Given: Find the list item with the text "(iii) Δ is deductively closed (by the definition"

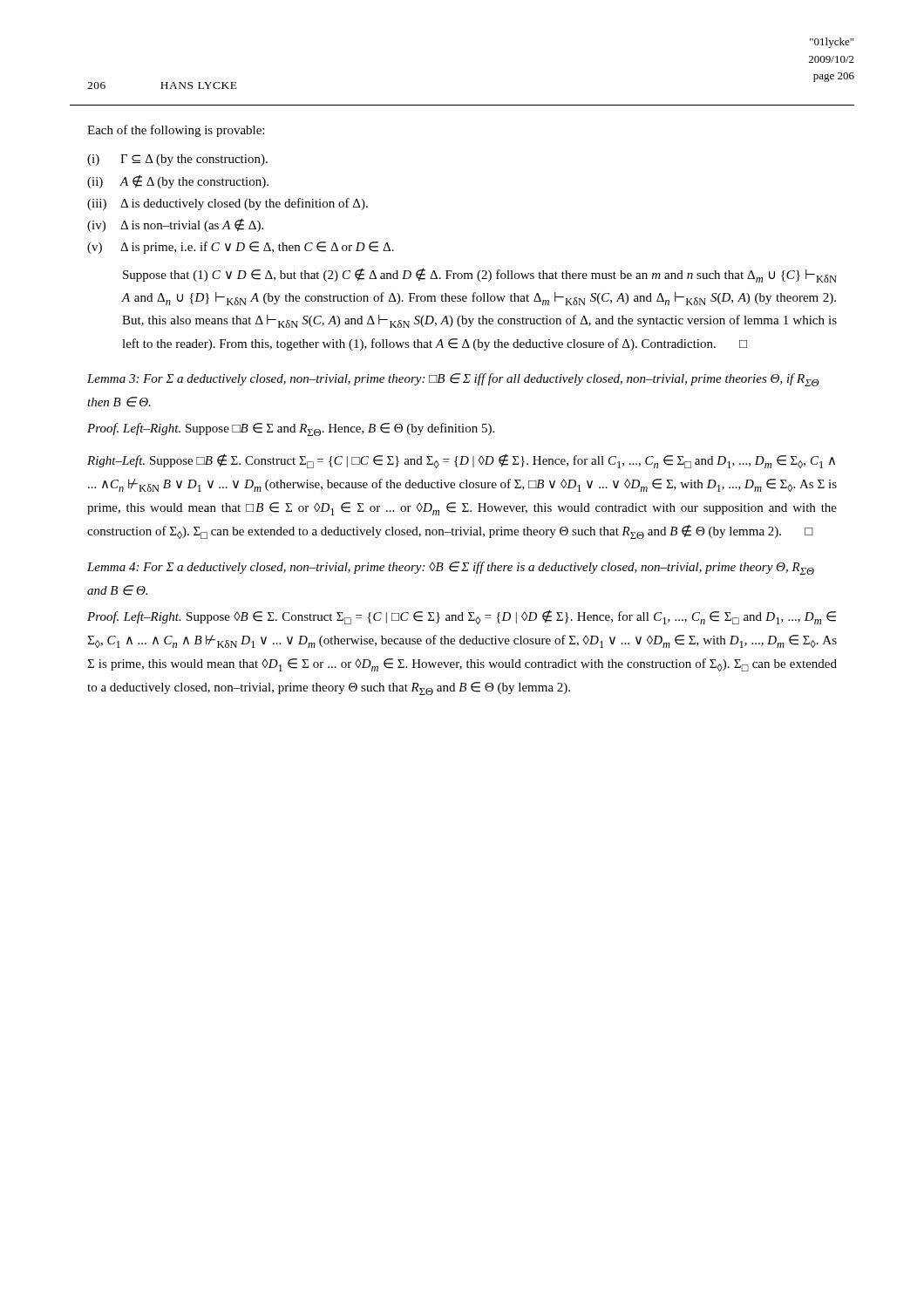Looking at the screenshot, I should (228, 203).
